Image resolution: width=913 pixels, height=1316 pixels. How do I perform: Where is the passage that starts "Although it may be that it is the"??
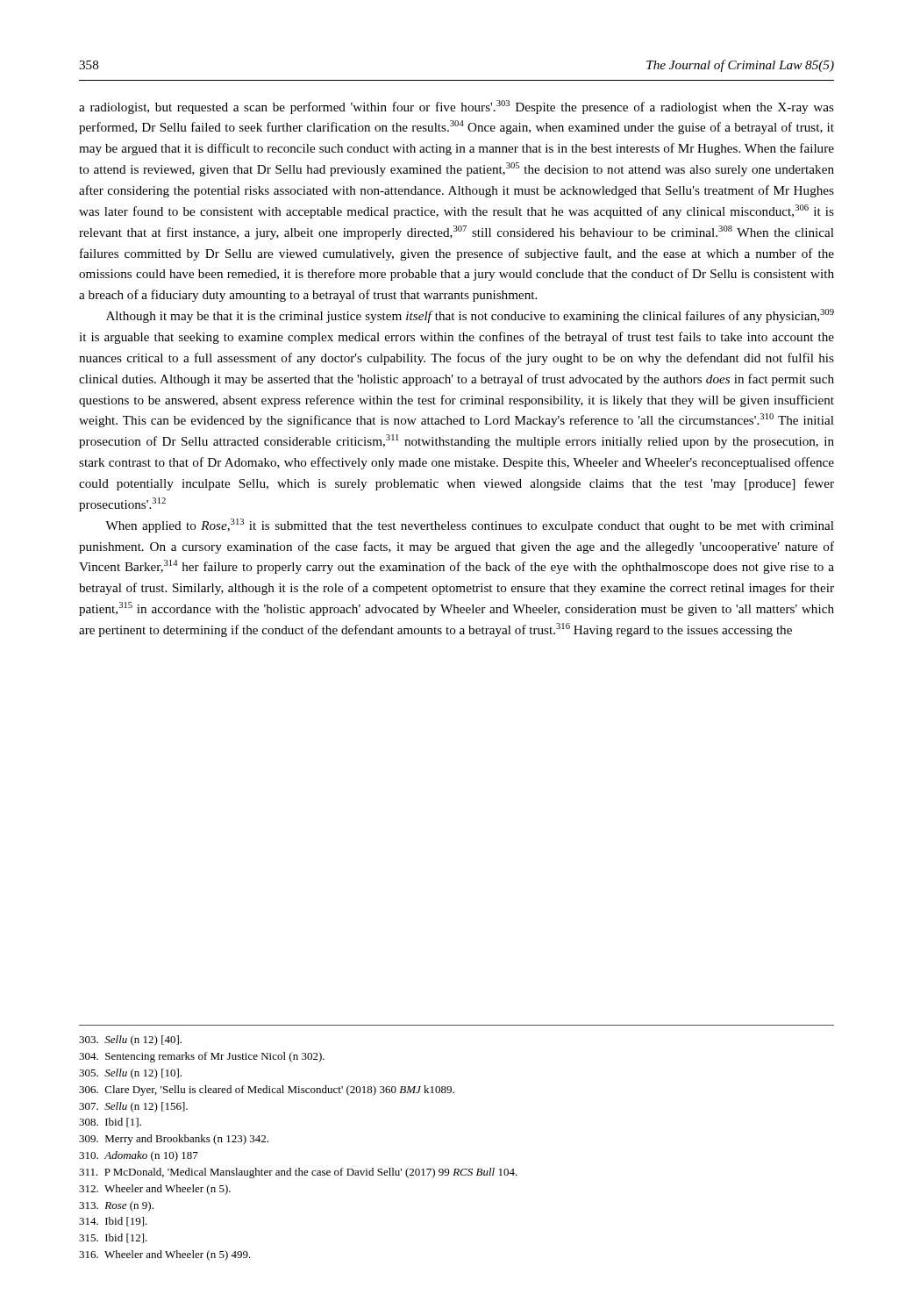tap(456, 410)
